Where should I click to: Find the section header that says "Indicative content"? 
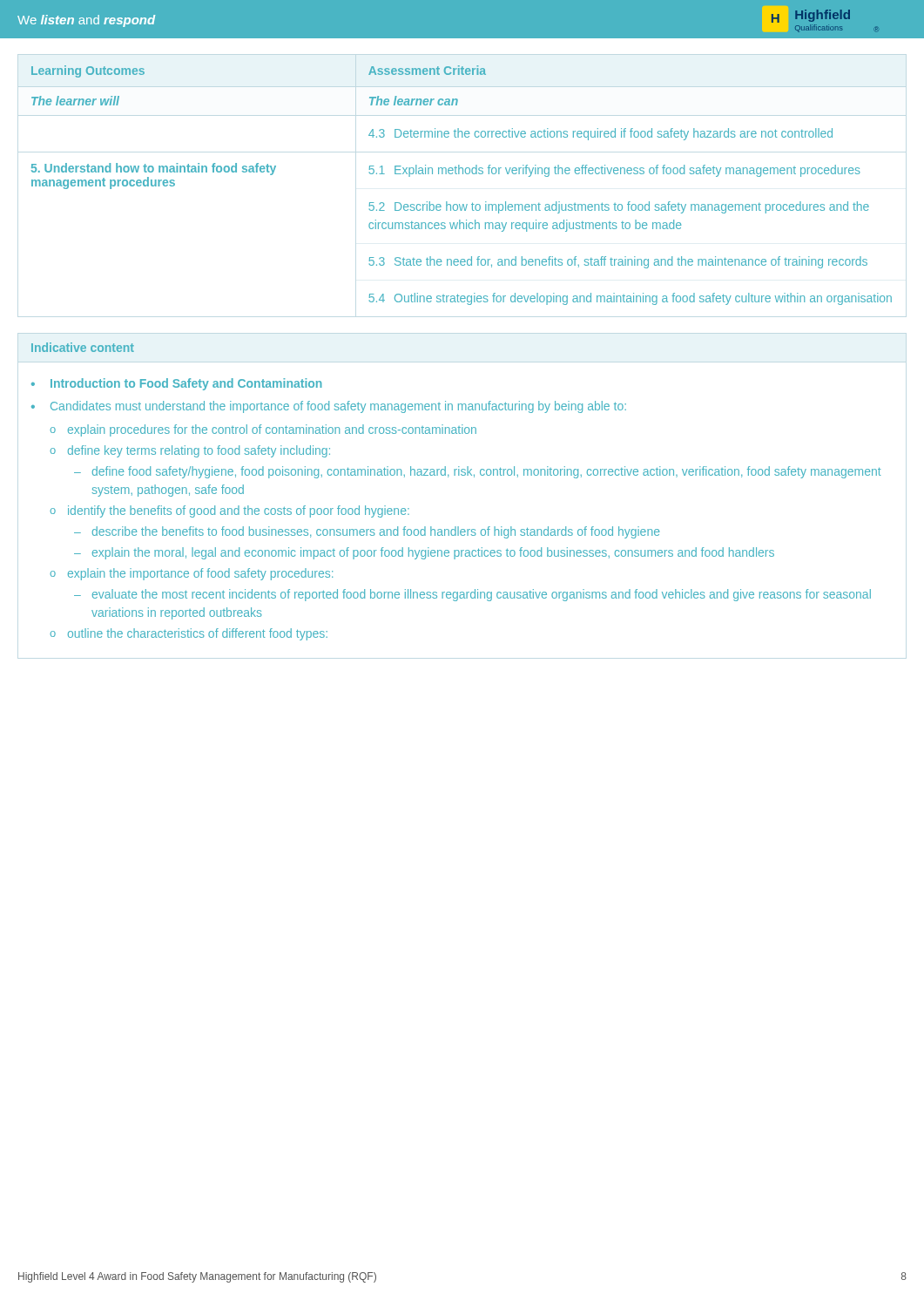tap(82, 348)
